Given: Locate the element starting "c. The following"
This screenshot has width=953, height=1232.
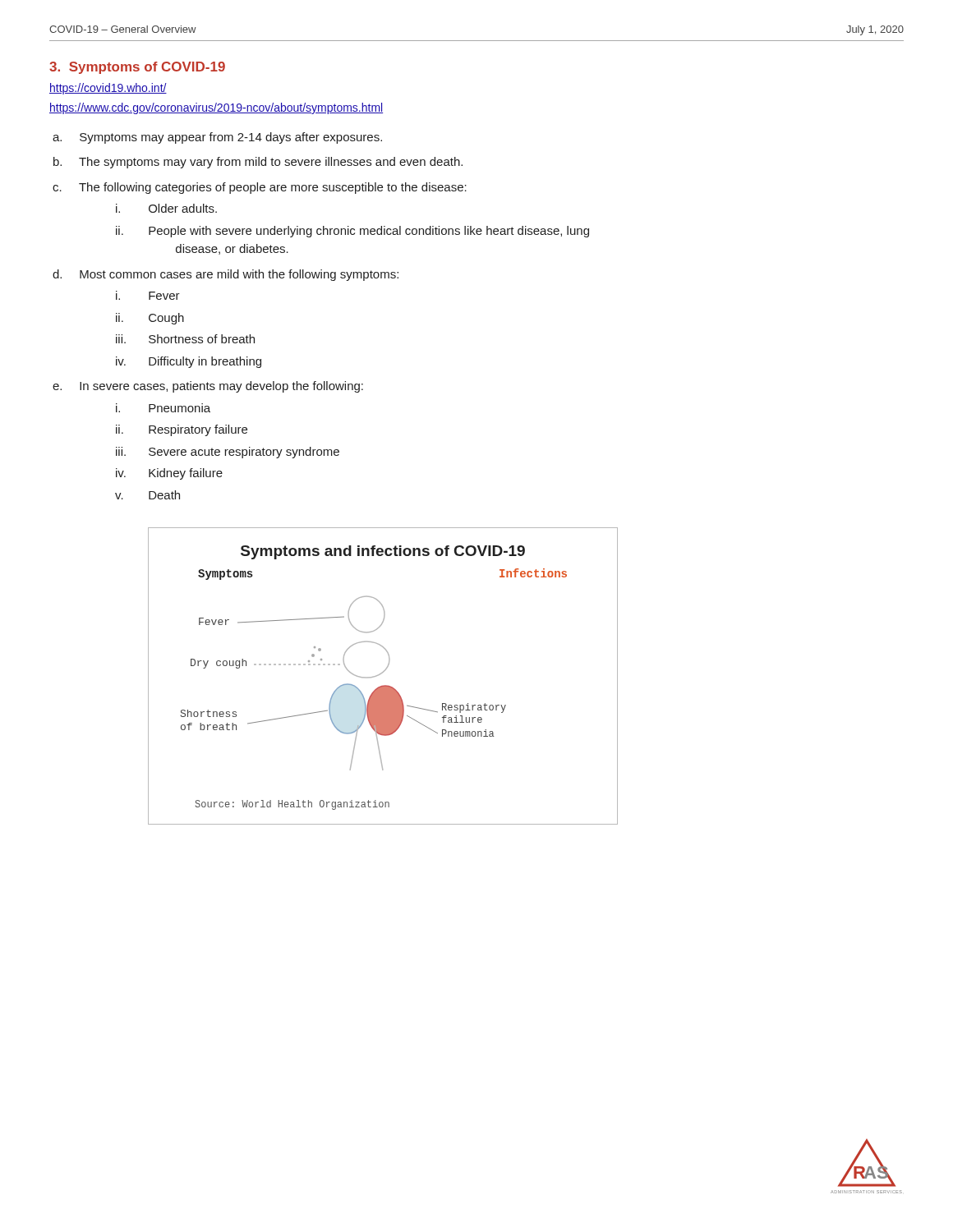Looking at the screenshot, I should click(x=493, y=218).
